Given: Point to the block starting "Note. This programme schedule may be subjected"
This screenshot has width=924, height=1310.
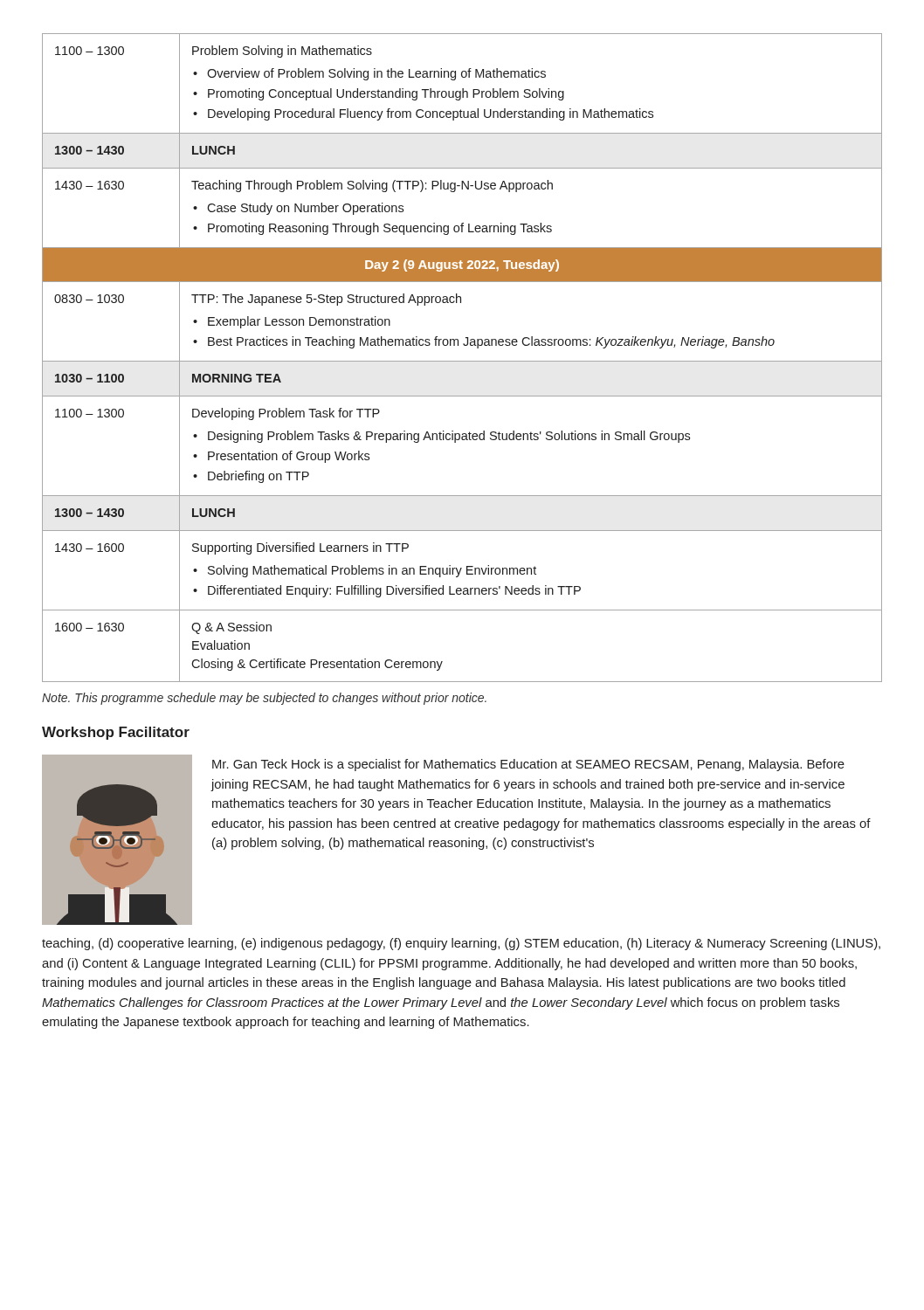Looking at the screenshot, I should 462,698.
